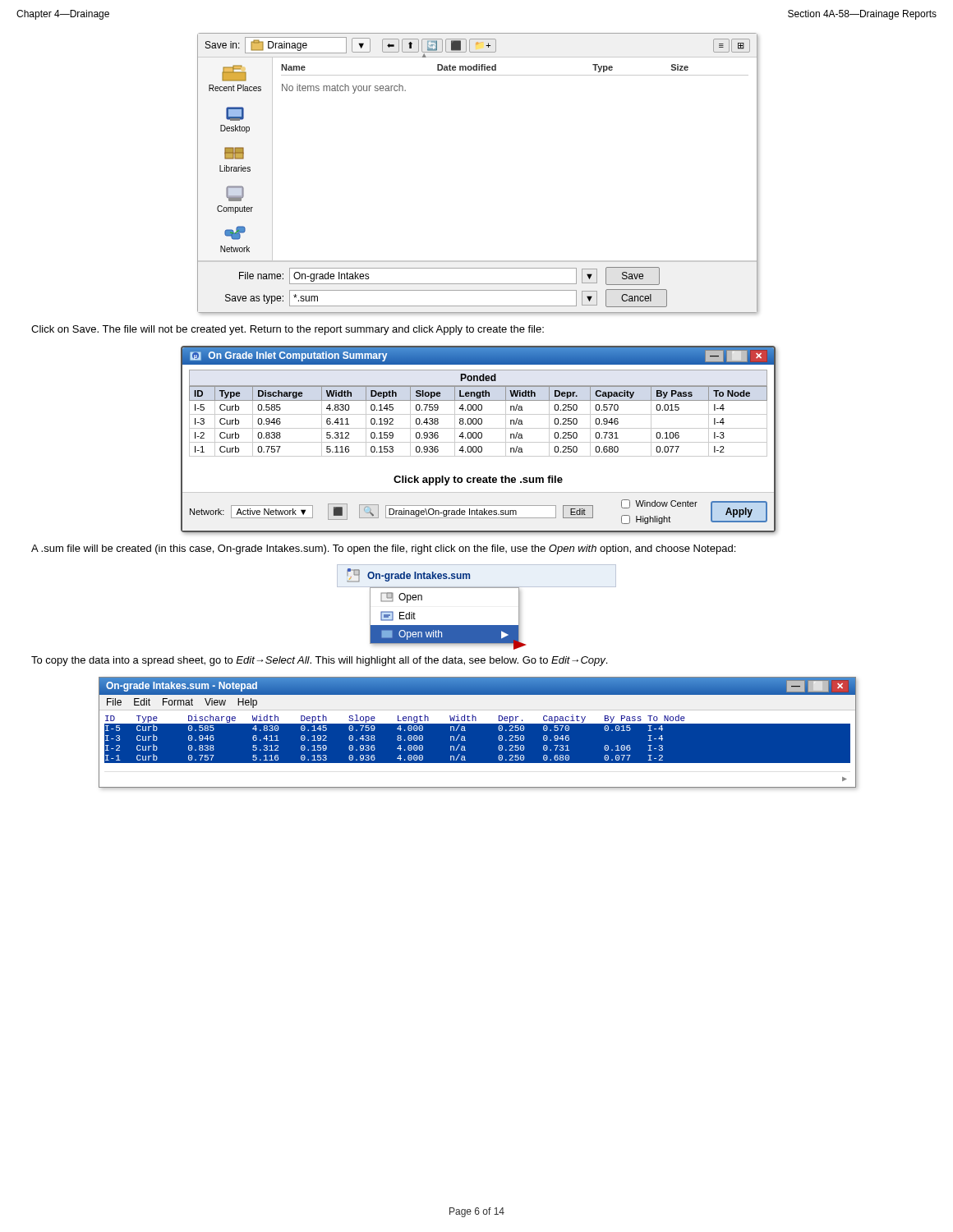953x1232 pixels.
Task: Where is the passage that starts "A .sum file will be created (in"?
Action: pyautogui.click(x=384, y=548)
